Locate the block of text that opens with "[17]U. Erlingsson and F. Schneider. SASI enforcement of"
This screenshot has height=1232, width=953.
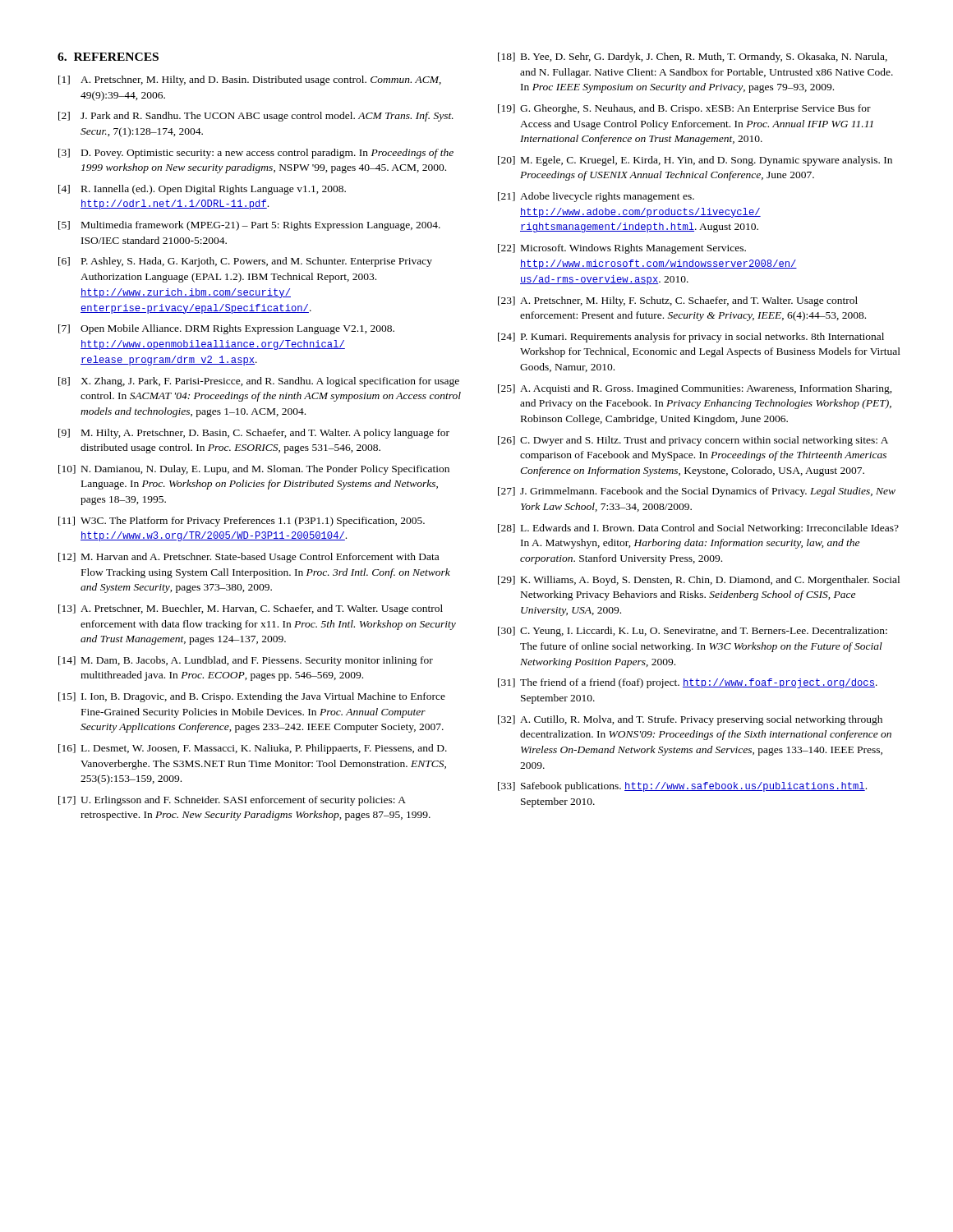pos(261,808)
